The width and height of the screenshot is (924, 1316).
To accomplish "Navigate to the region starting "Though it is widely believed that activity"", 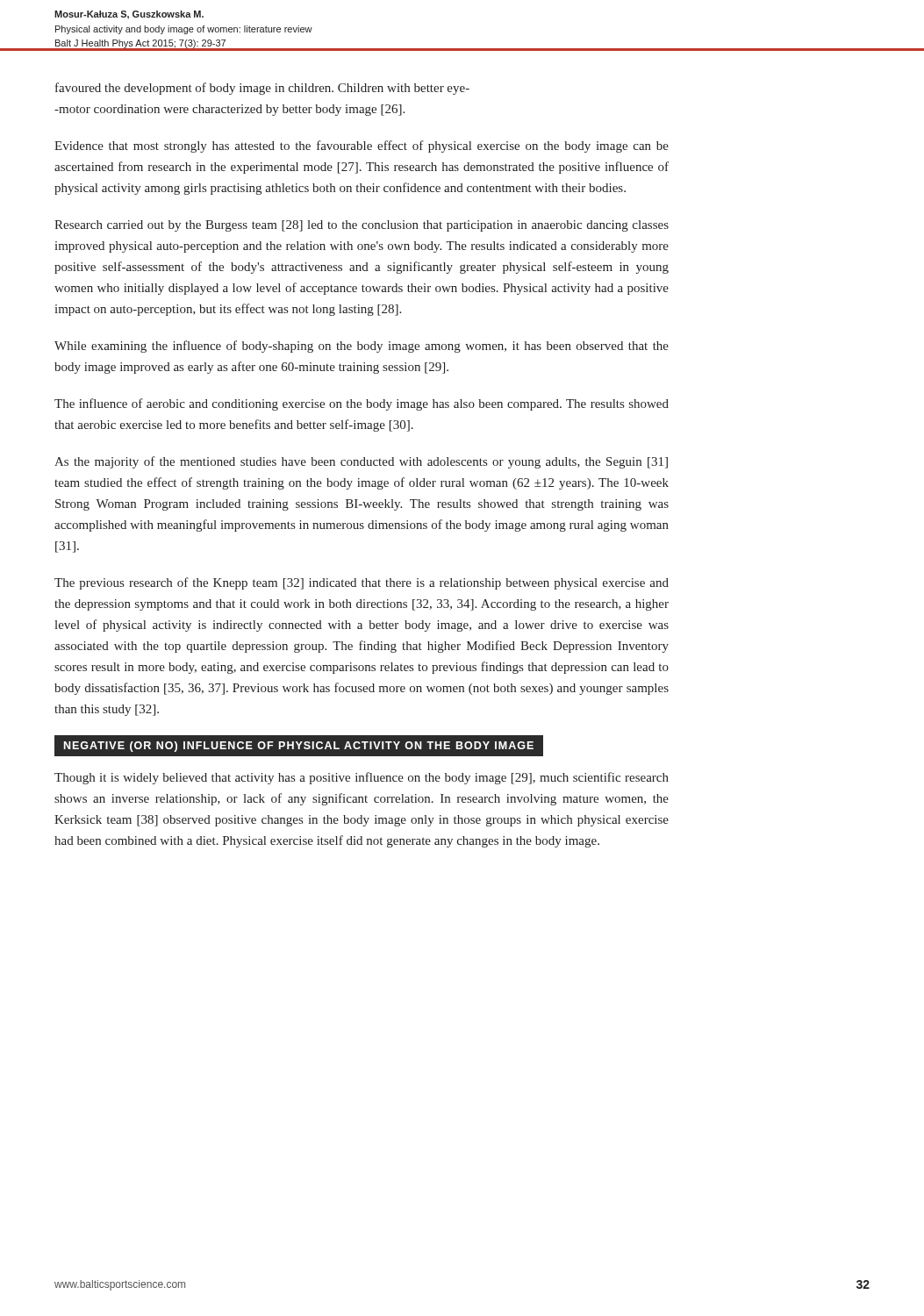I will [x=362, y=809].
